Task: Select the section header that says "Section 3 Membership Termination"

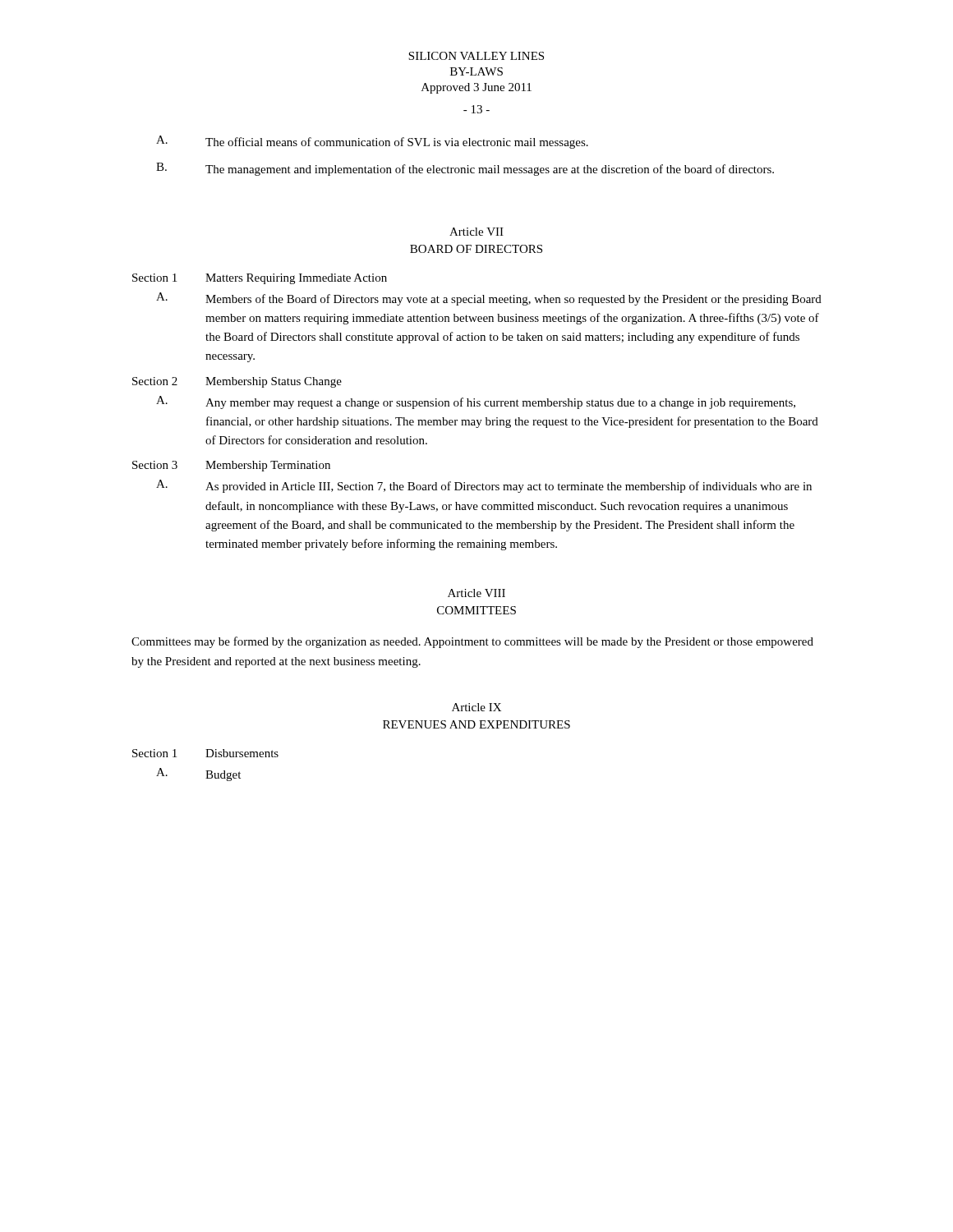Action: (x=231, y=466)
